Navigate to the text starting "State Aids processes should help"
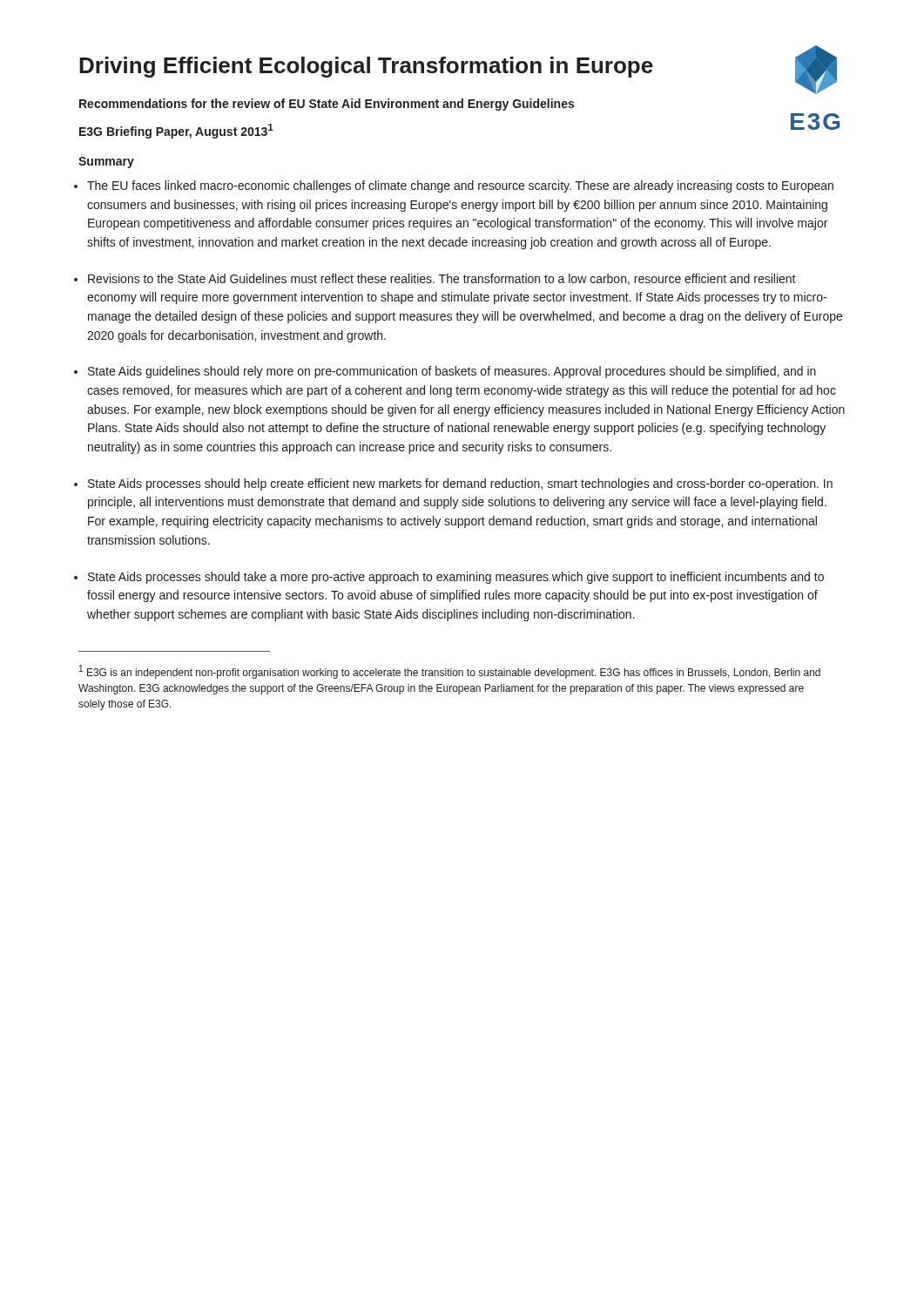This screenshot has width=924, height=1307. (x=460, y=512)
